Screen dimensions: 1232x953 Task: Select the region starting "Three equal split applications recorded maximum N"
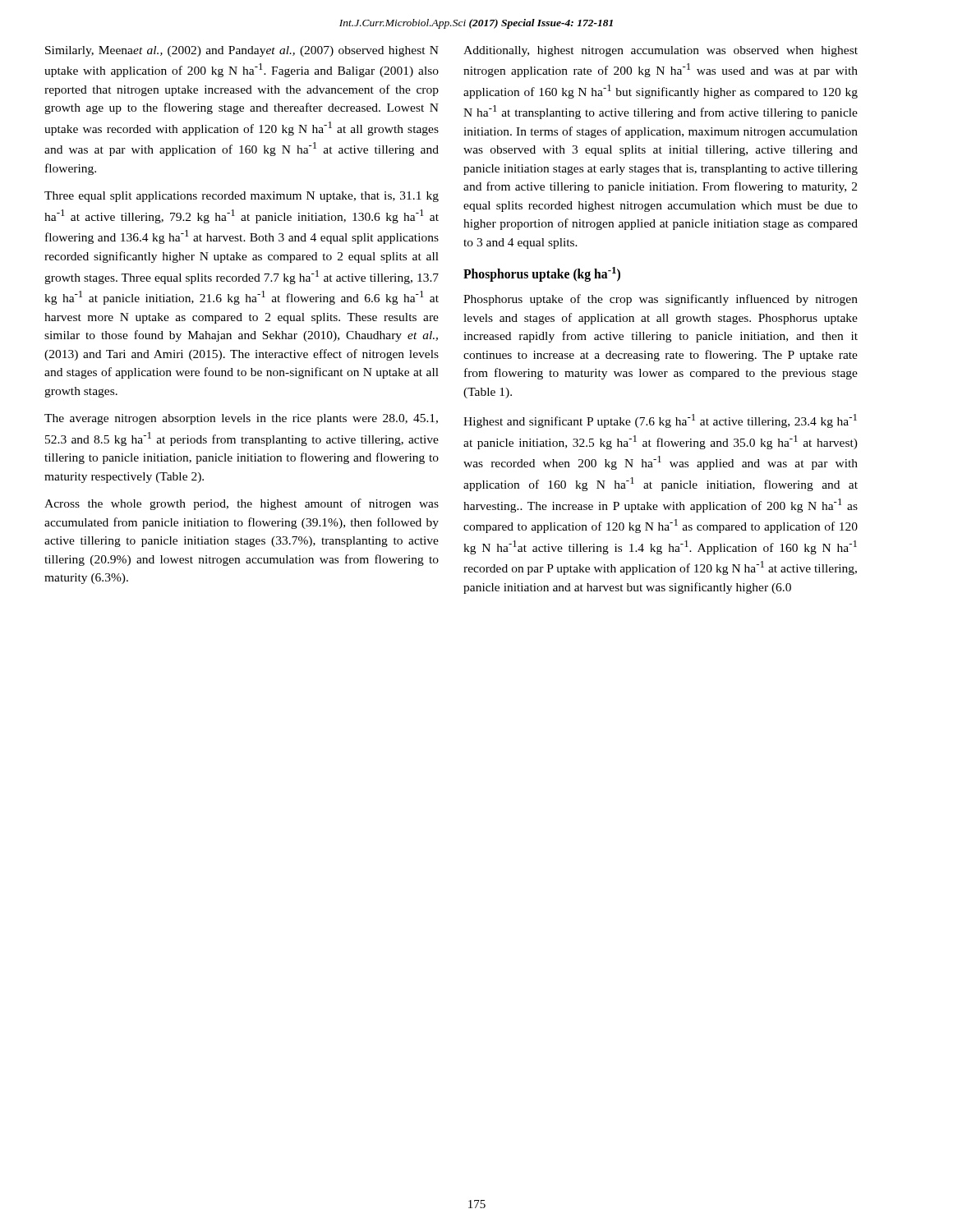(x=242, y=293)
